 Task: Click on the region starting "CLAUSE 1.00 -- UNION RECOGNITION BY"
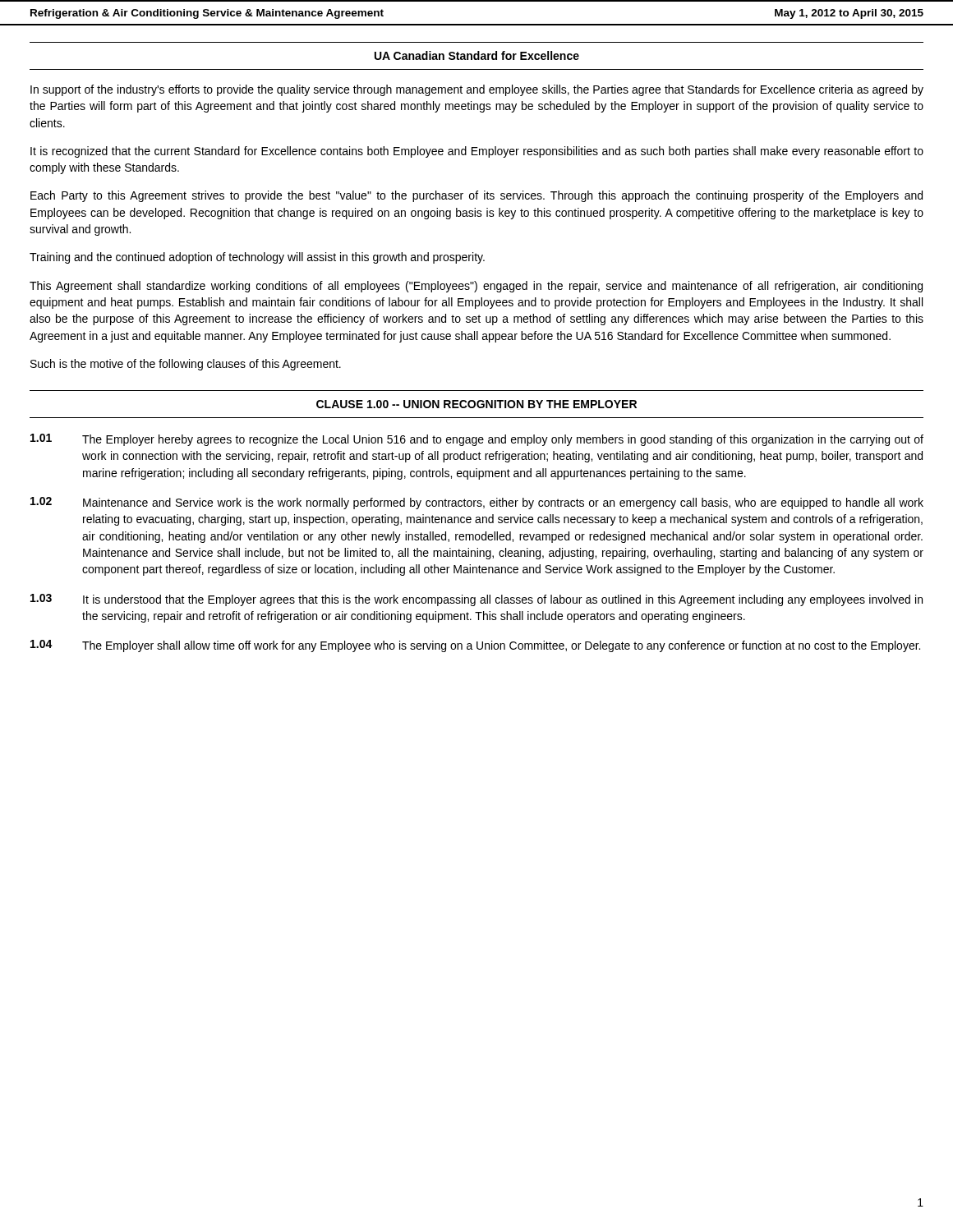(476, 404)
